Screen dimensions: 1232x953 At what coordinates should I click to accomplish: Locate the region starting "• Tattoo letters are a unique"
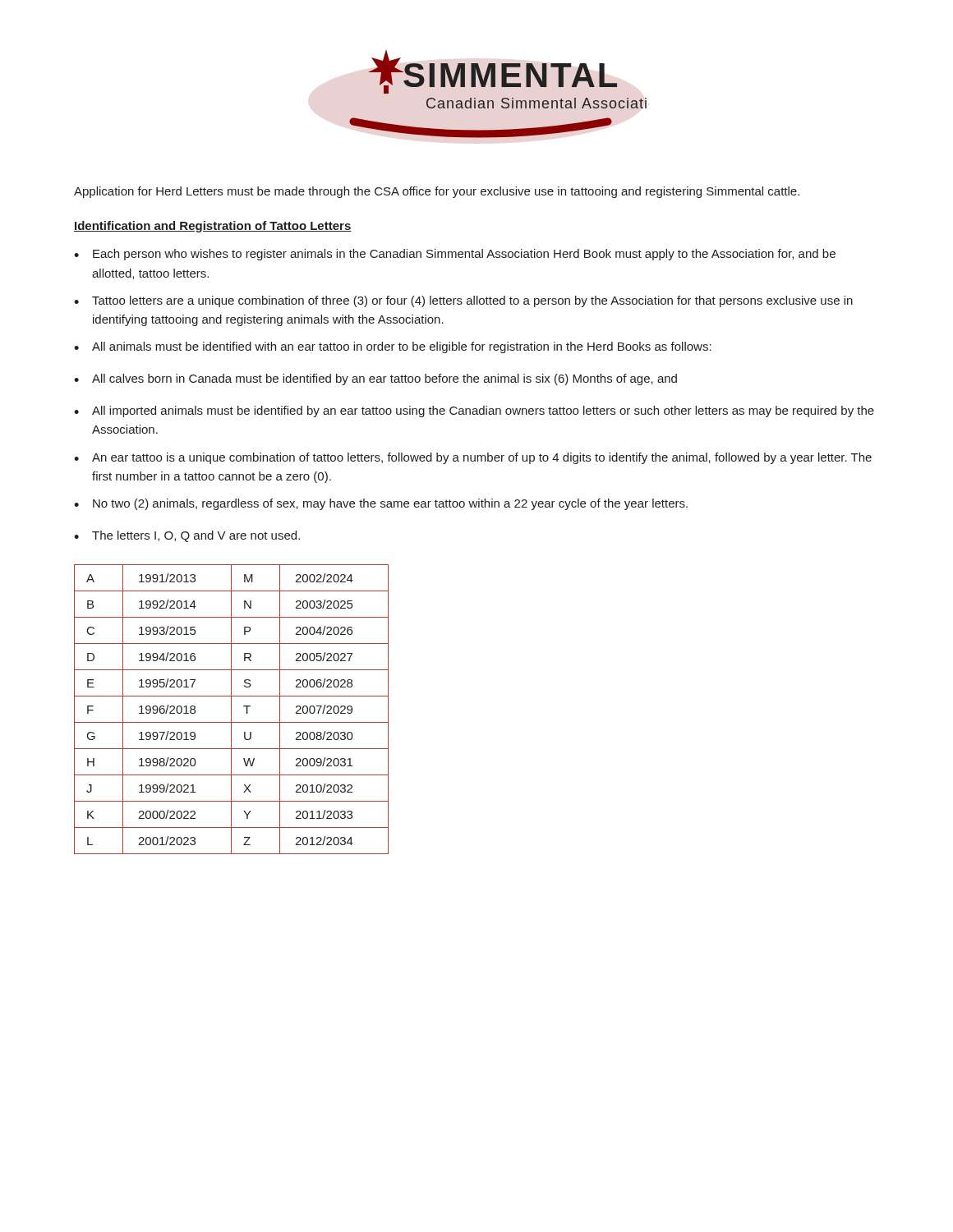tap(476, 310)
